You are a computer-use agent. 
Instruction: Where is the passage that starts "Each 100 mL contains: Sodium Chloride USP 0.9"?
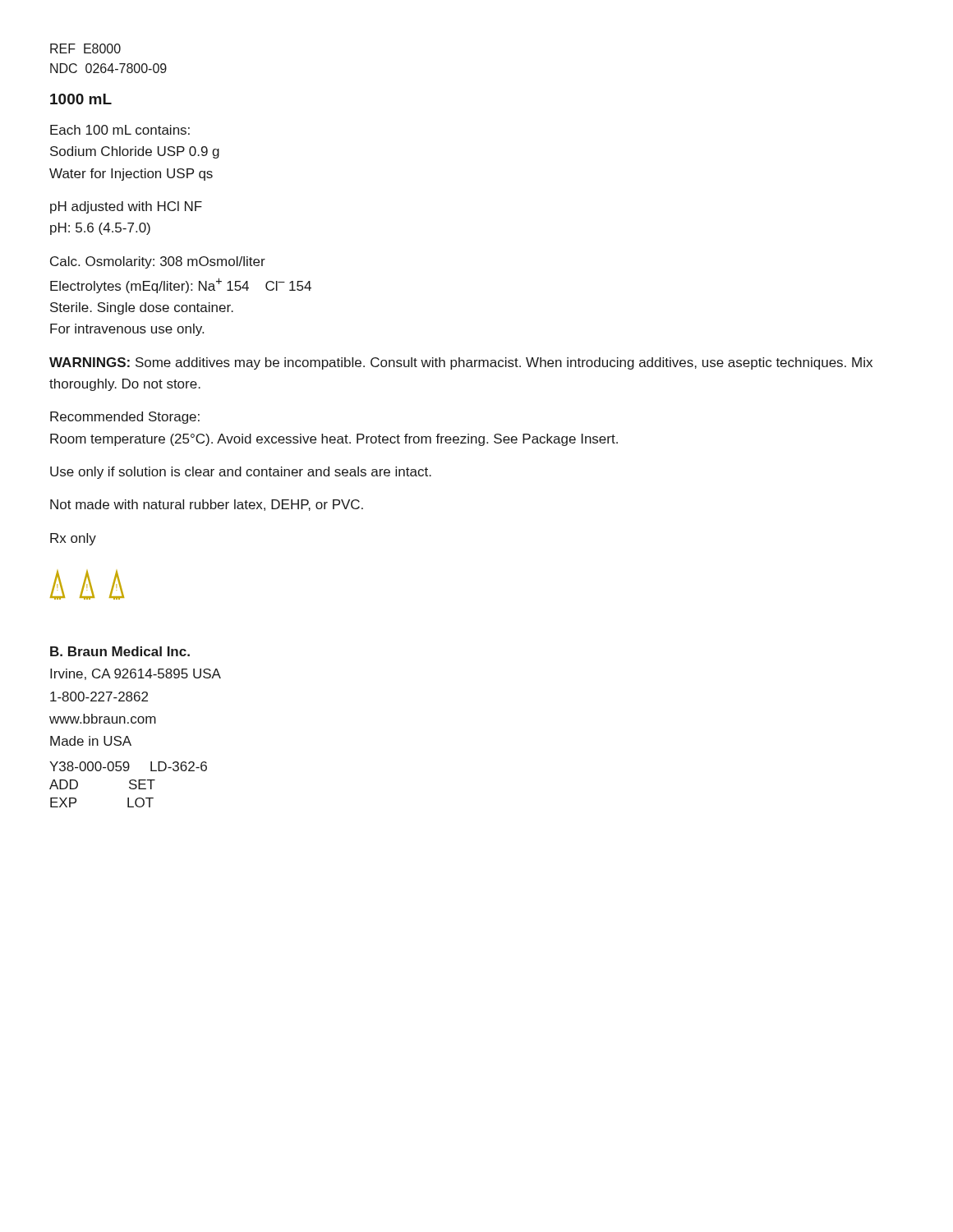point(135,152)
